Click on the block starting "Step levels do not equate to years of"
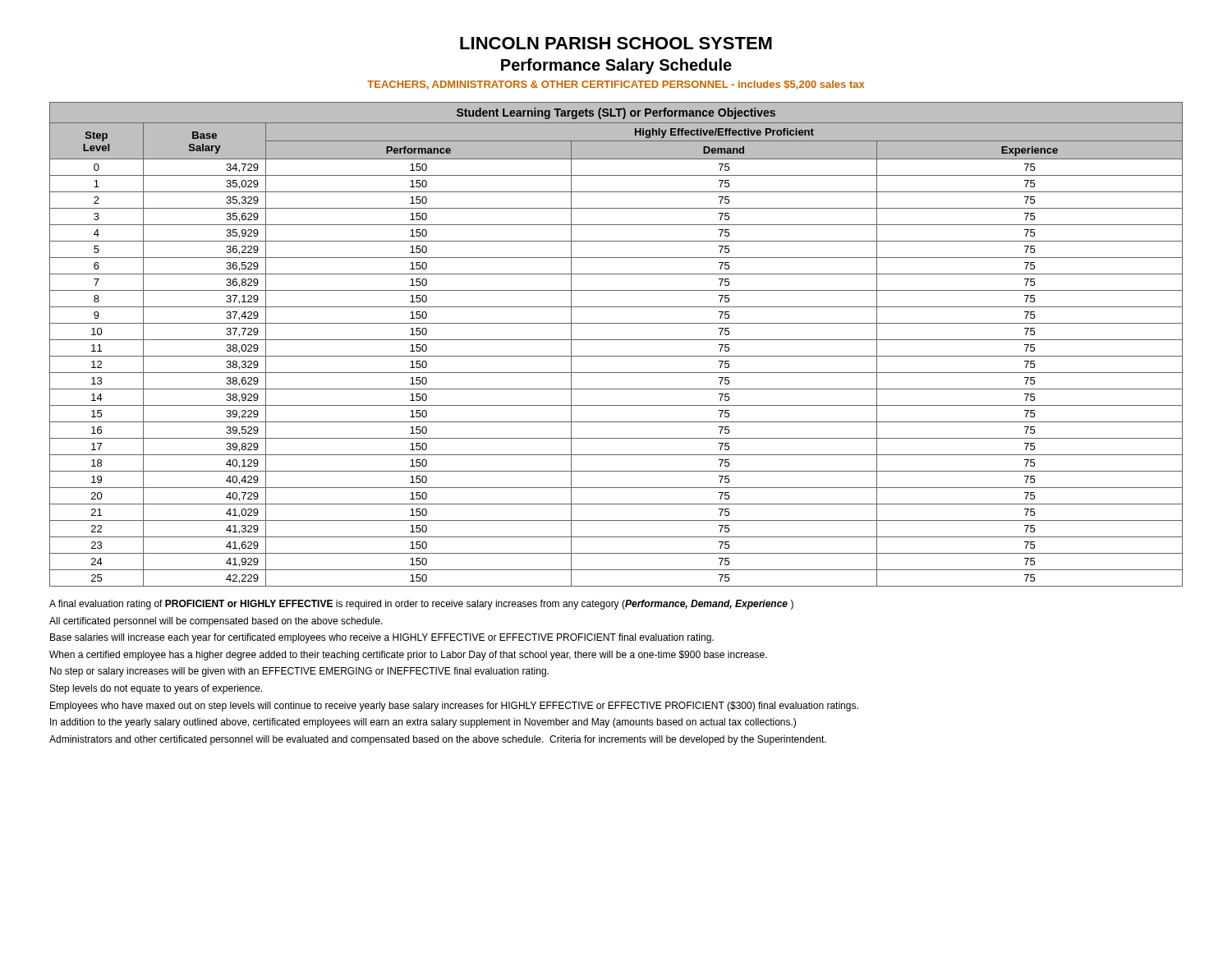Viewport: 1232px width, 953px height. 156,688
